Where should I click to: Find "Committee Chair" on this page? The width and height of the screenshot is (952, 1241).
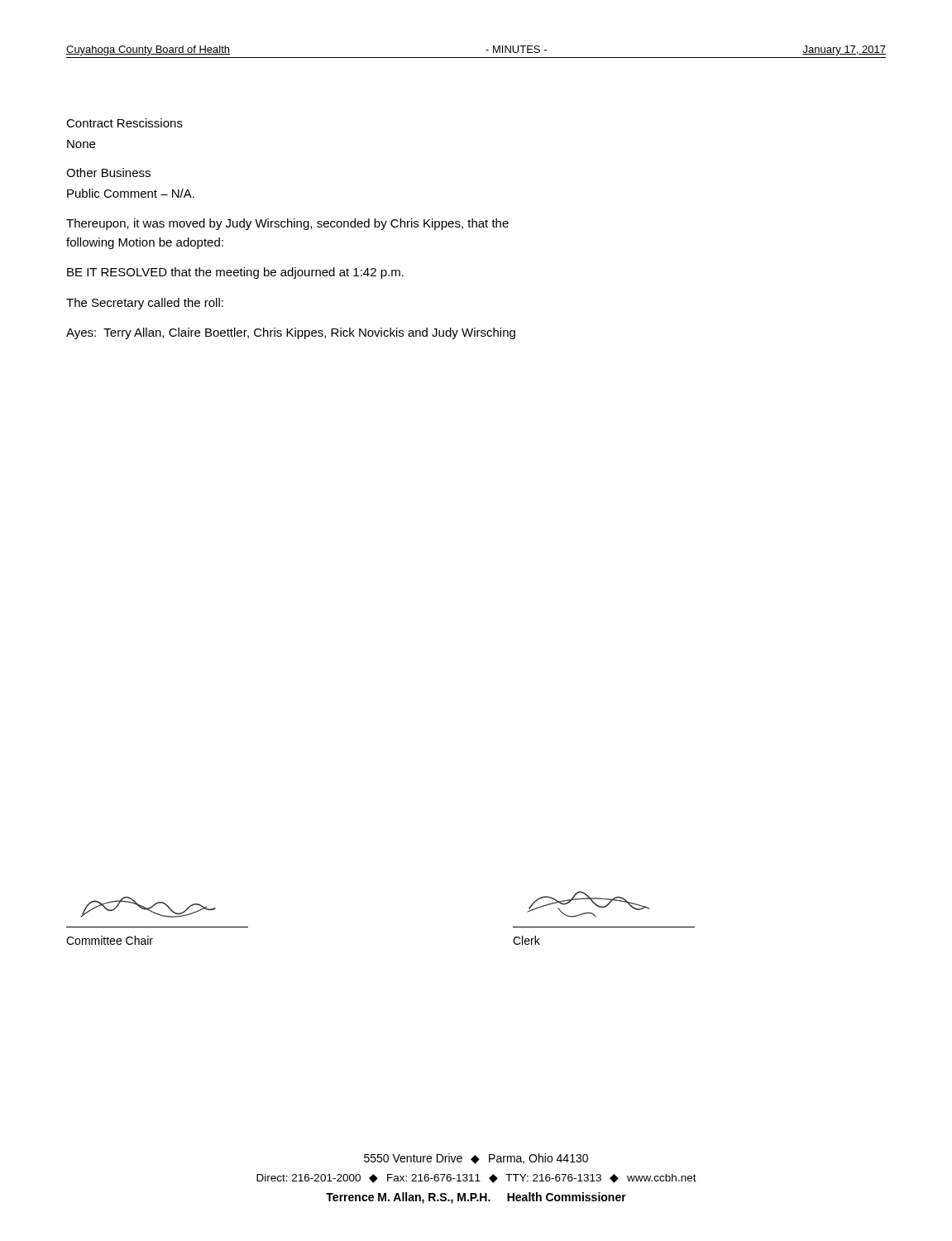pyautogui.click(x=110, y=941)
